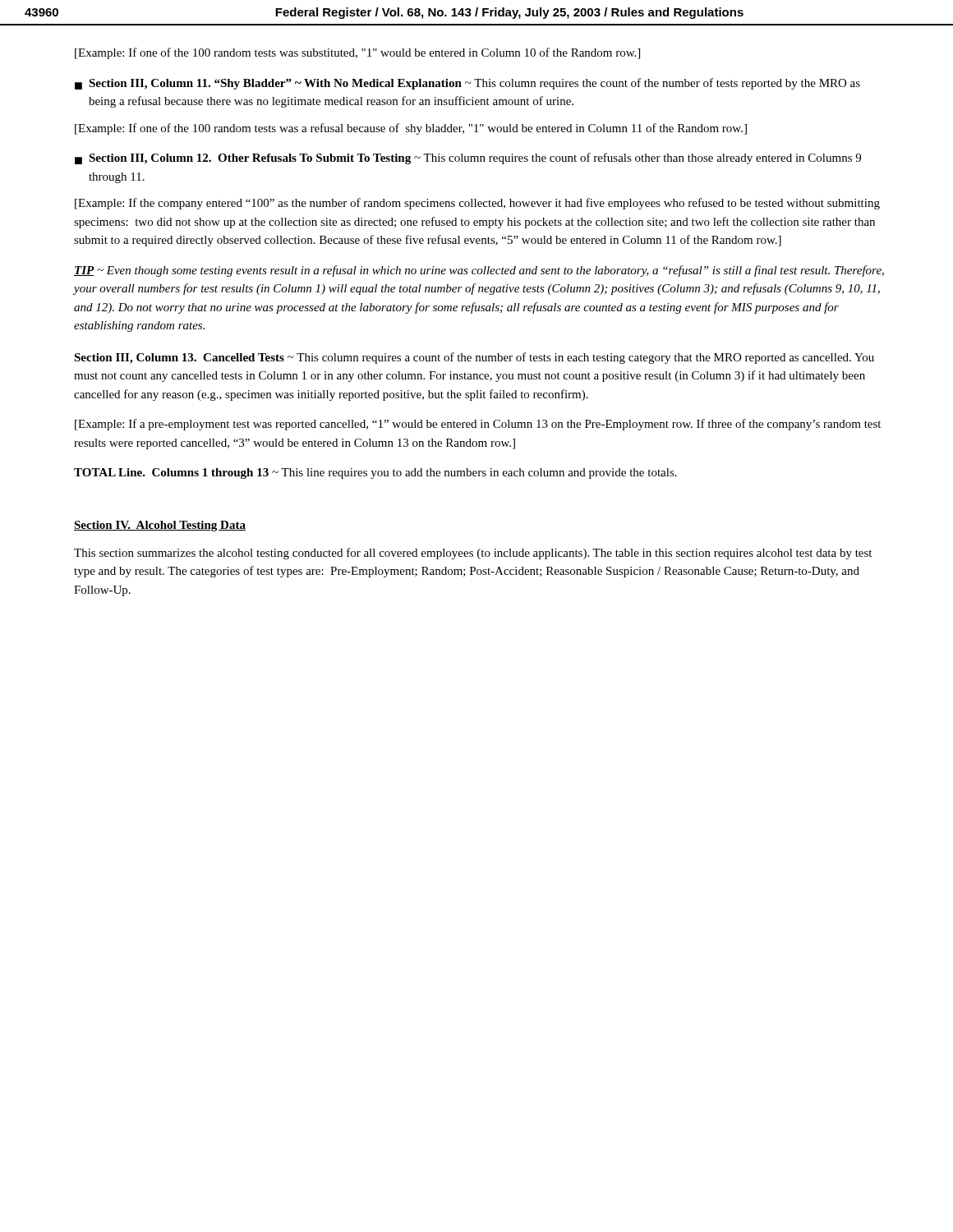Point to the region starting "[Example: If a pre-employment test was reported cancelled,"
Image resolution: width=953 pixels, height=1232 pixels.
click(478, 433)
